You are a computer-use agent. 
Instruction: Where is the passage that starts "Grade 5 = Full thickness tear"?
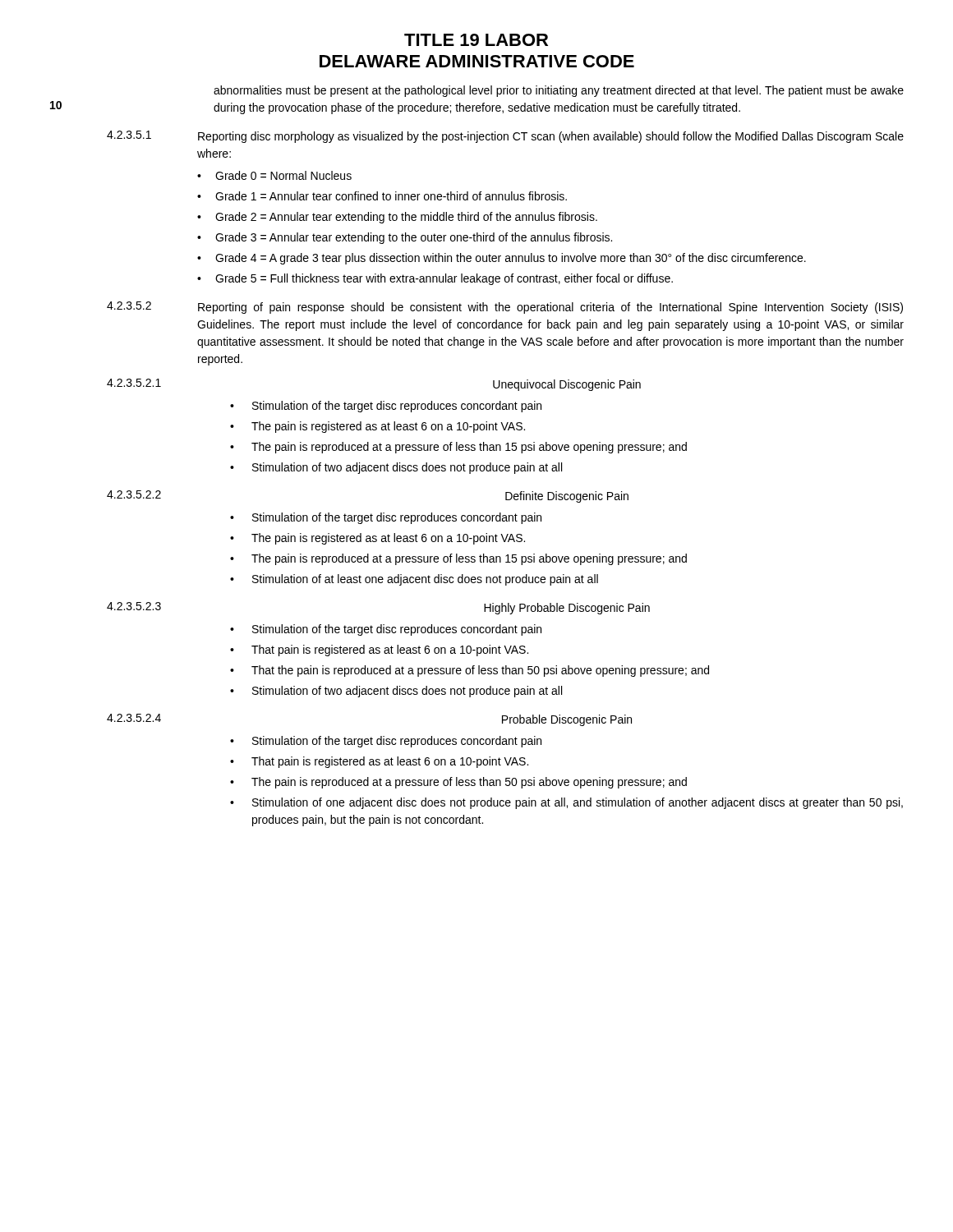445,279
